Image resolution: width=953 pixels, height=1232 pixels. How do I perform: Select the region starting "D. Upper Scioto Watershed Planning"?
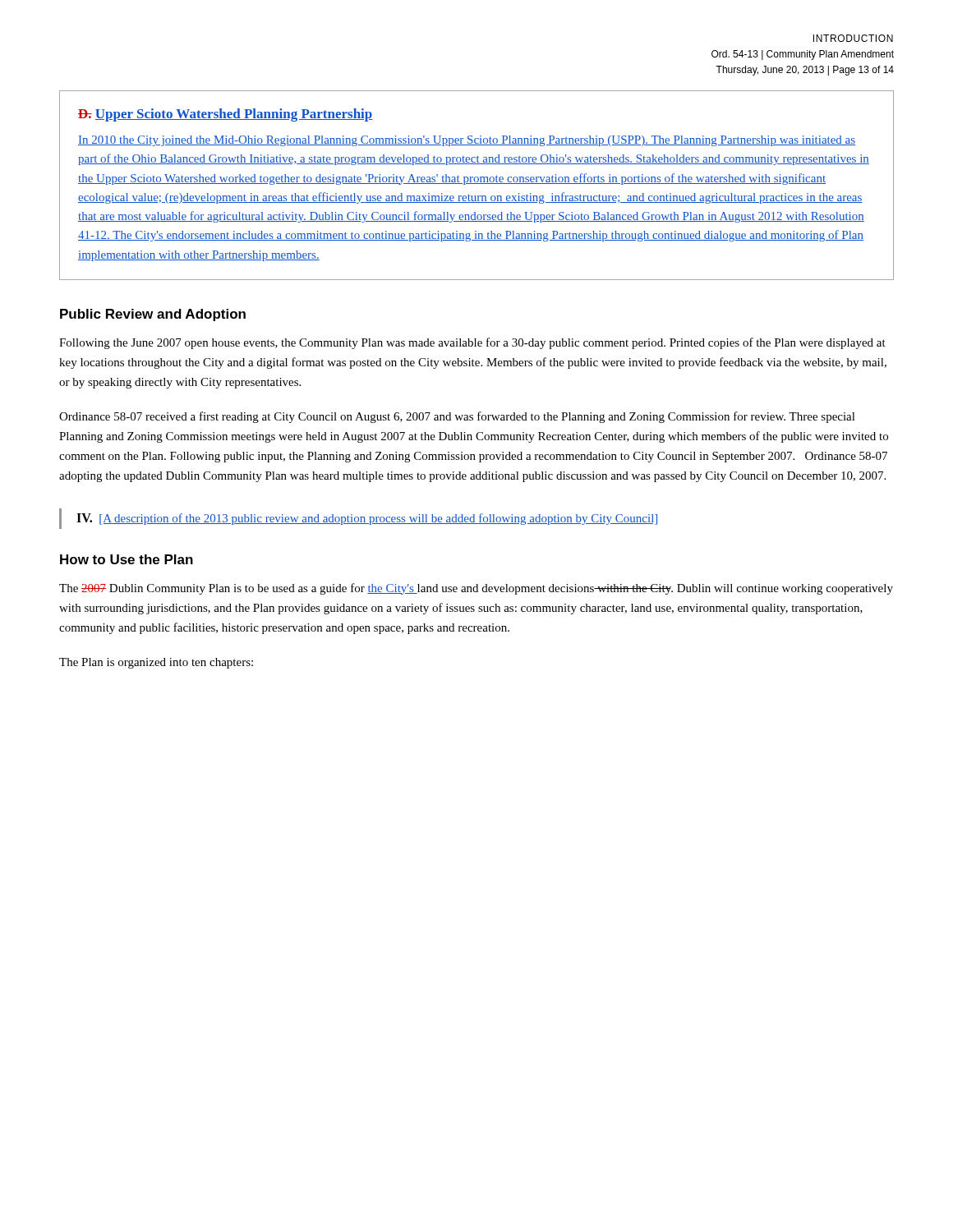pyautogui.click(x=225, y=114)
